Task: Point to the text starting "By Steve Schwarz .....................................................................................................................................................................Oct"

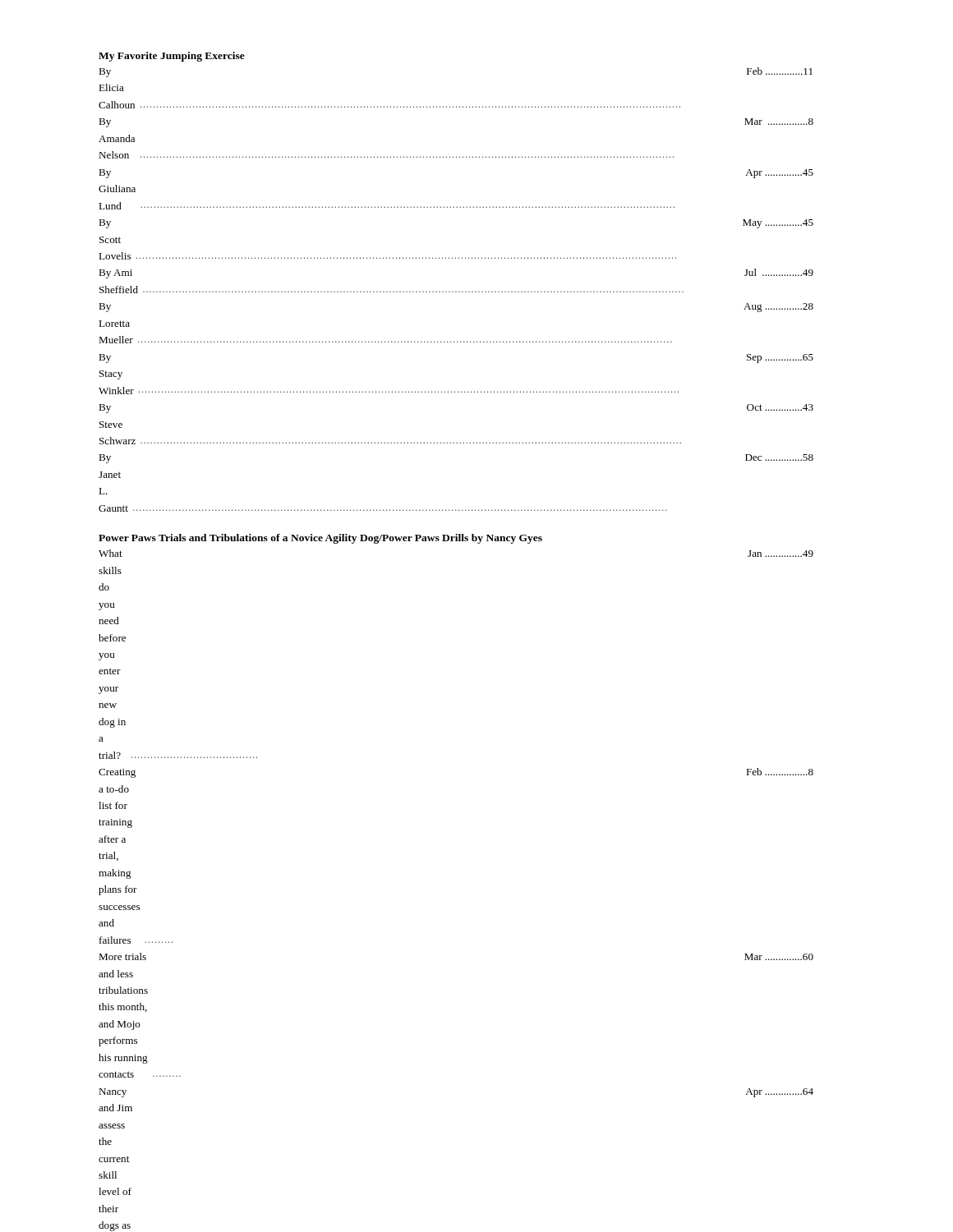Action: click(x=101, y=409)
